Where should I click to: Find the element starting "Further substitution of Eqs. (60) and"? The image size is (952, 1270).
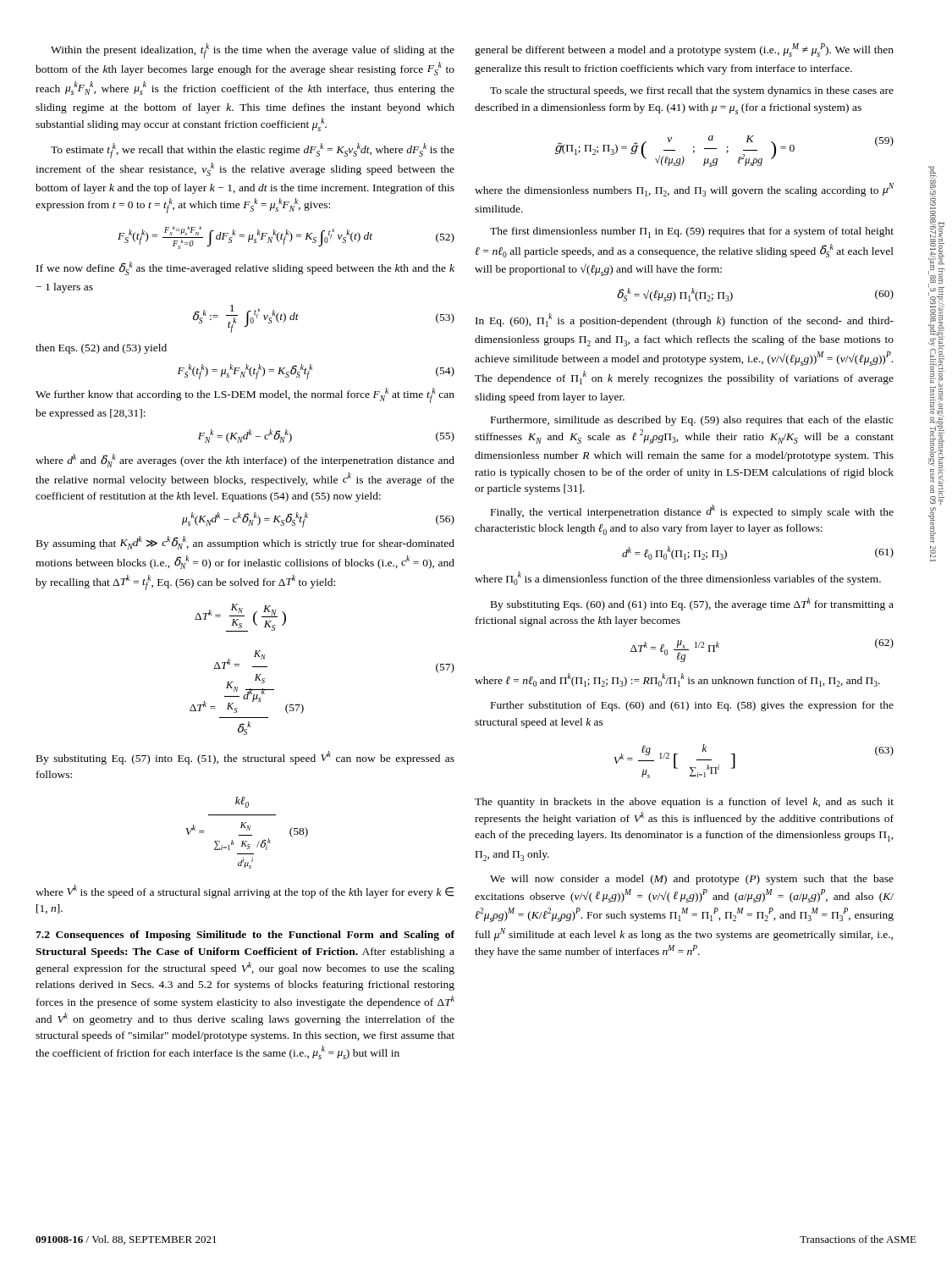coord(684,714)
